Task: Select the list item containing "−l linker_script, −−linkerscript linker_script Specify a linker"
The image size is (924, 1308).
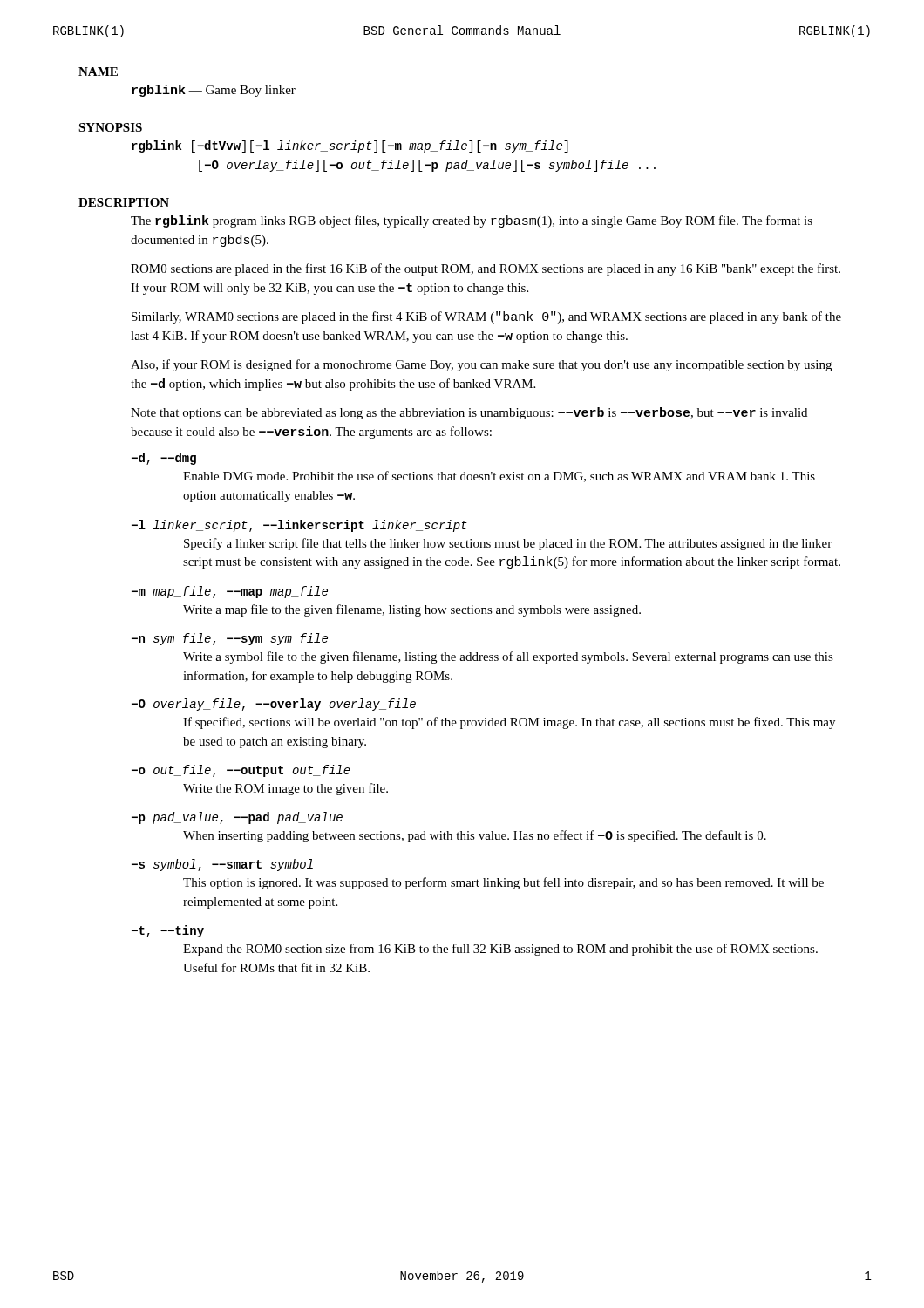Action: [x=488, y=546]
